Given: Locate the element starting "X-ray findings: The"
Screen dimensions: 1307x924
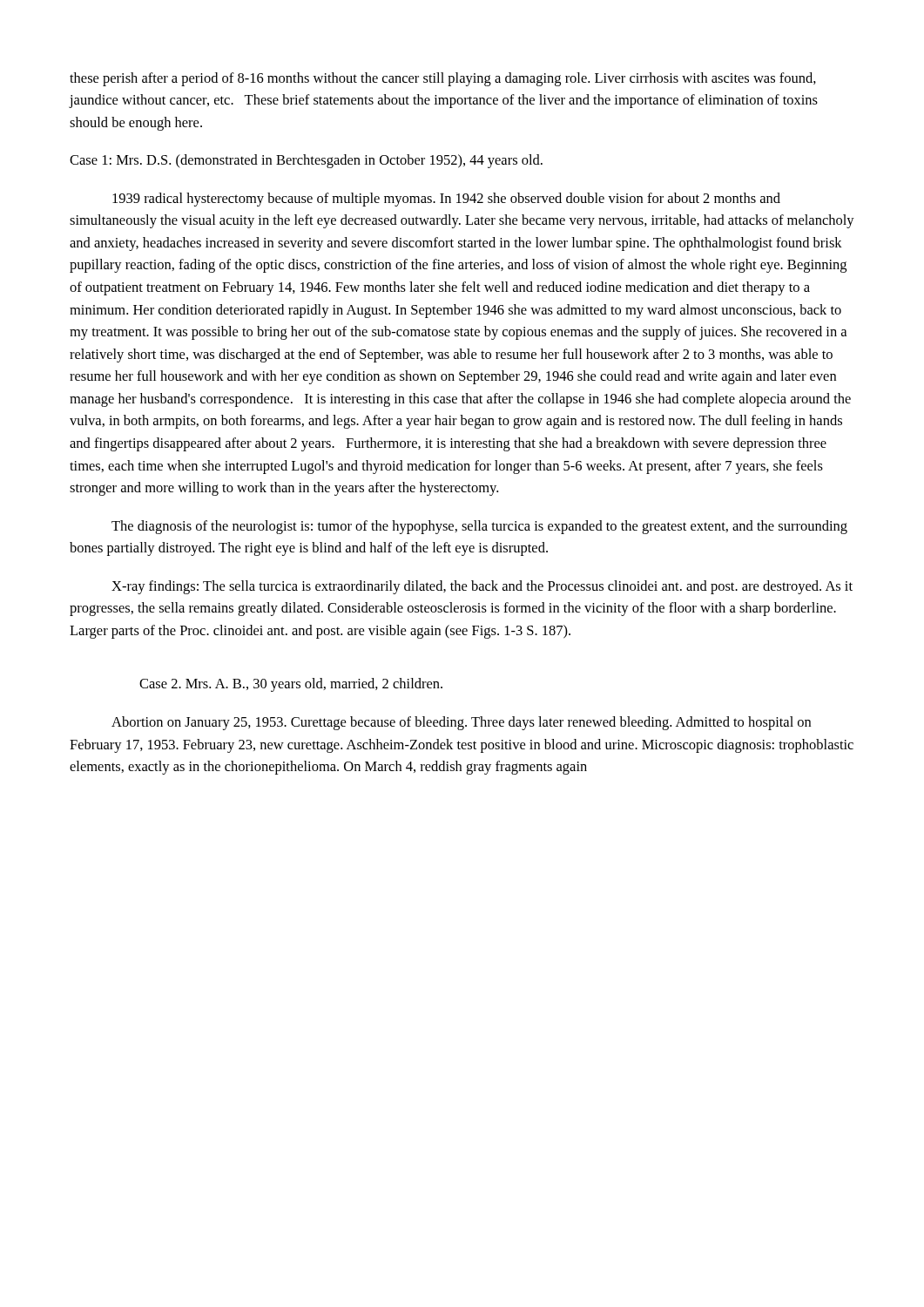Looking at the screenshot, I should click(x=462, y=608).
